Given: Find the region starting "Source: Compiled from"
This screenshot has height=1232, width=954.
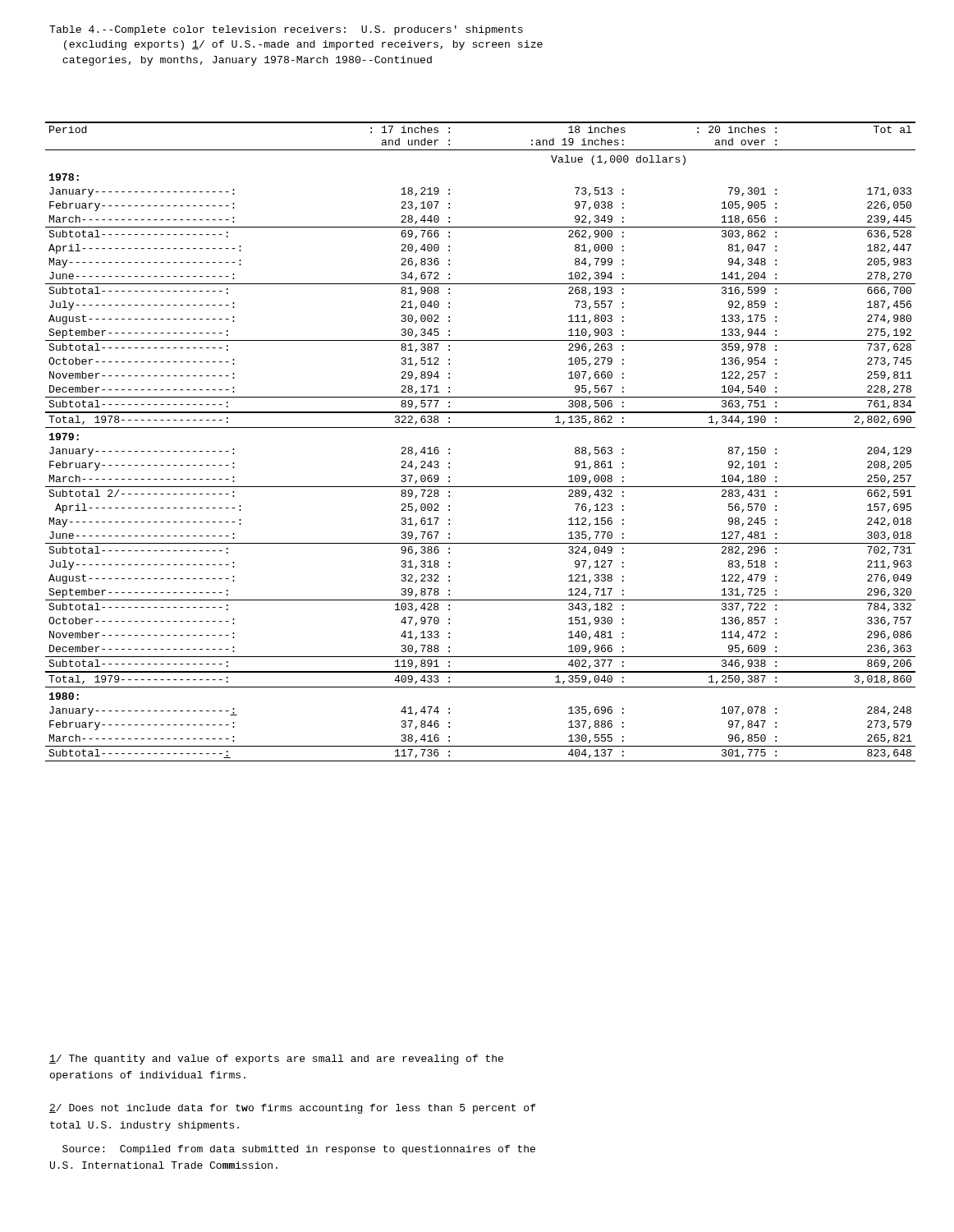Looking at the screenshot, I should coord(293,1158).
